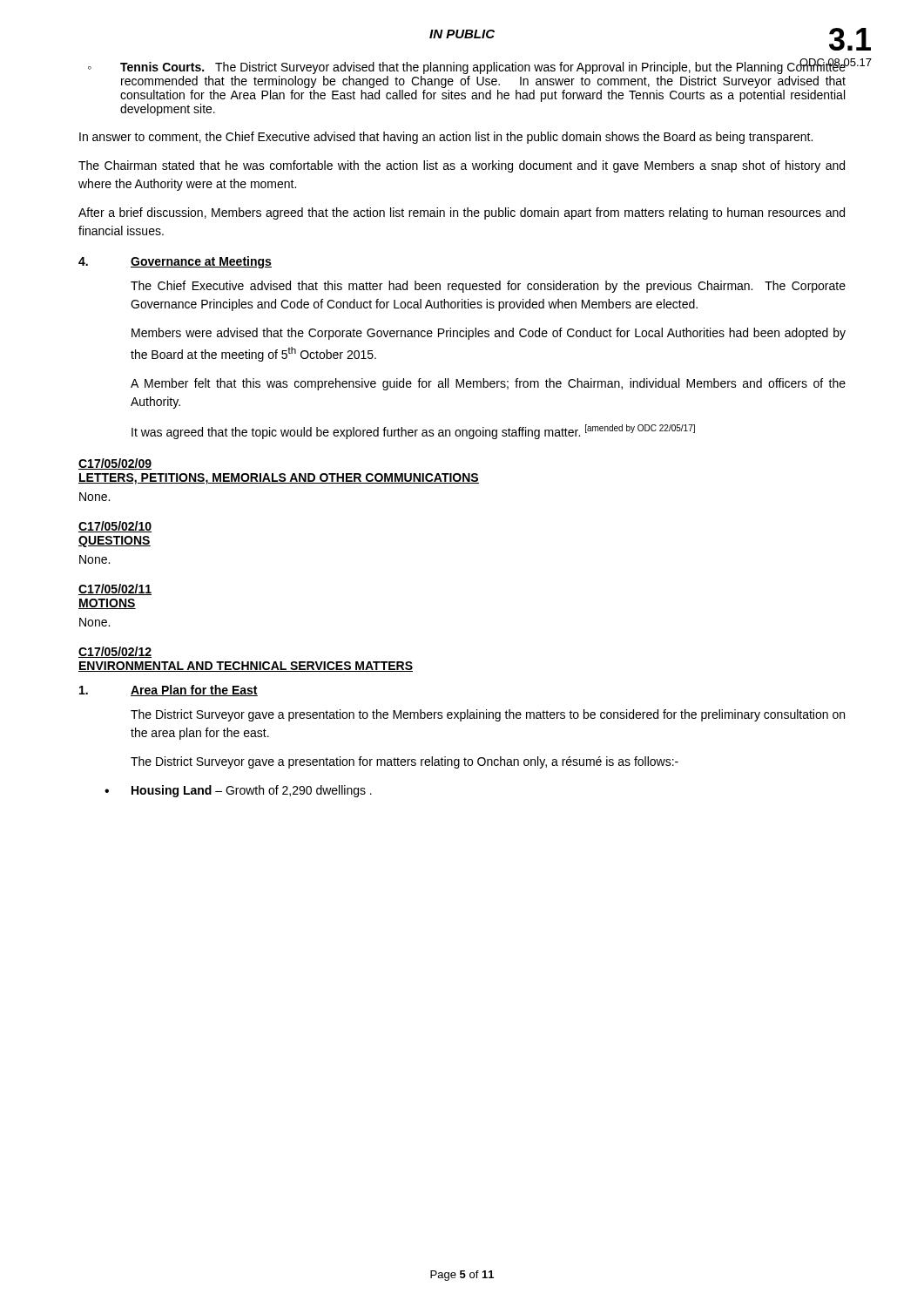Where is the section header that starts "C17/05/02/09 LETTERS, PETITIONS, MEMORIALS"?
924x1307 pixels.
point(462,471)
